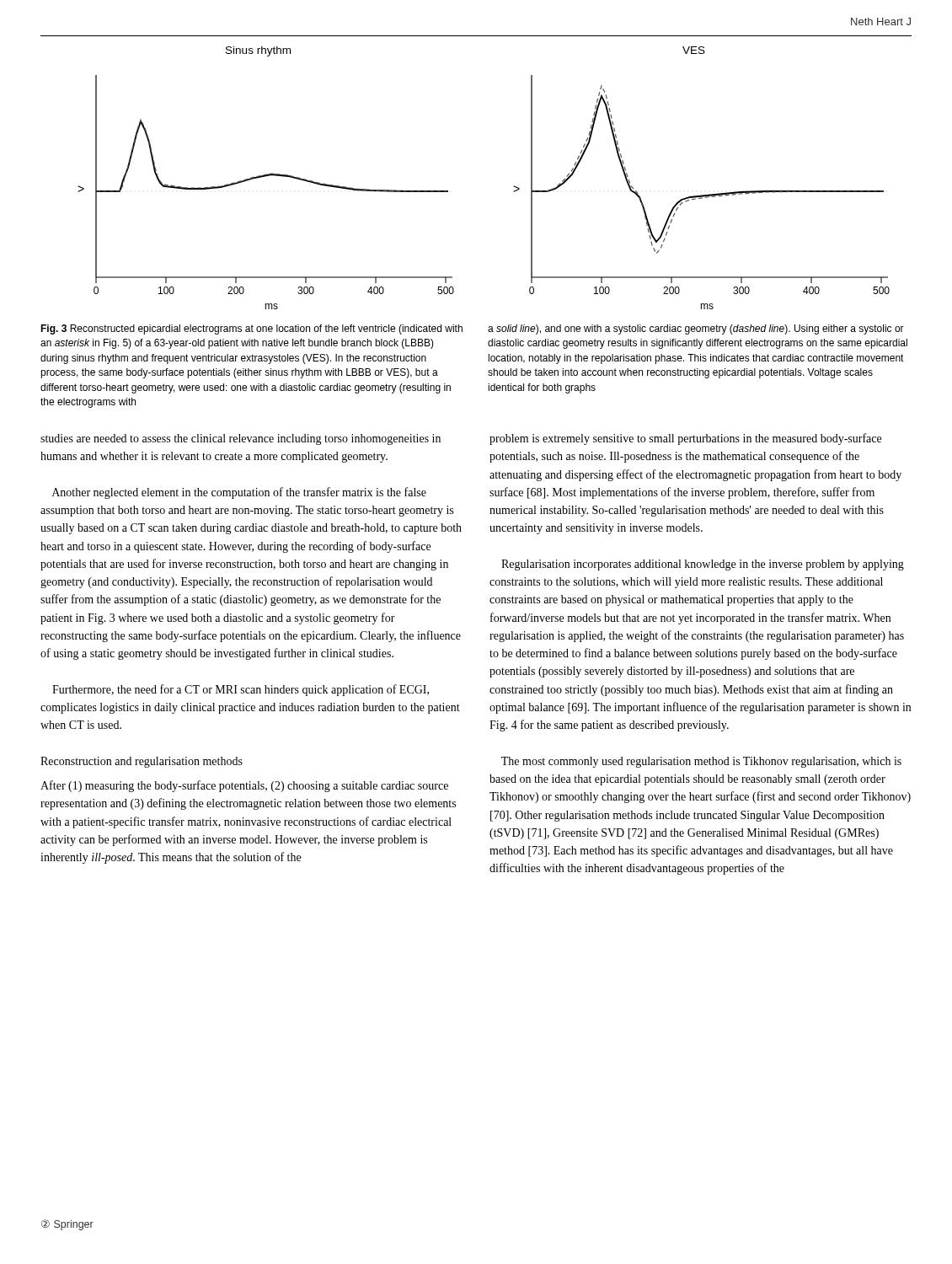Find the block on this page that starts "The most commonly used regularisation method"
The image size is (952, 1264).
coord(700,815)
